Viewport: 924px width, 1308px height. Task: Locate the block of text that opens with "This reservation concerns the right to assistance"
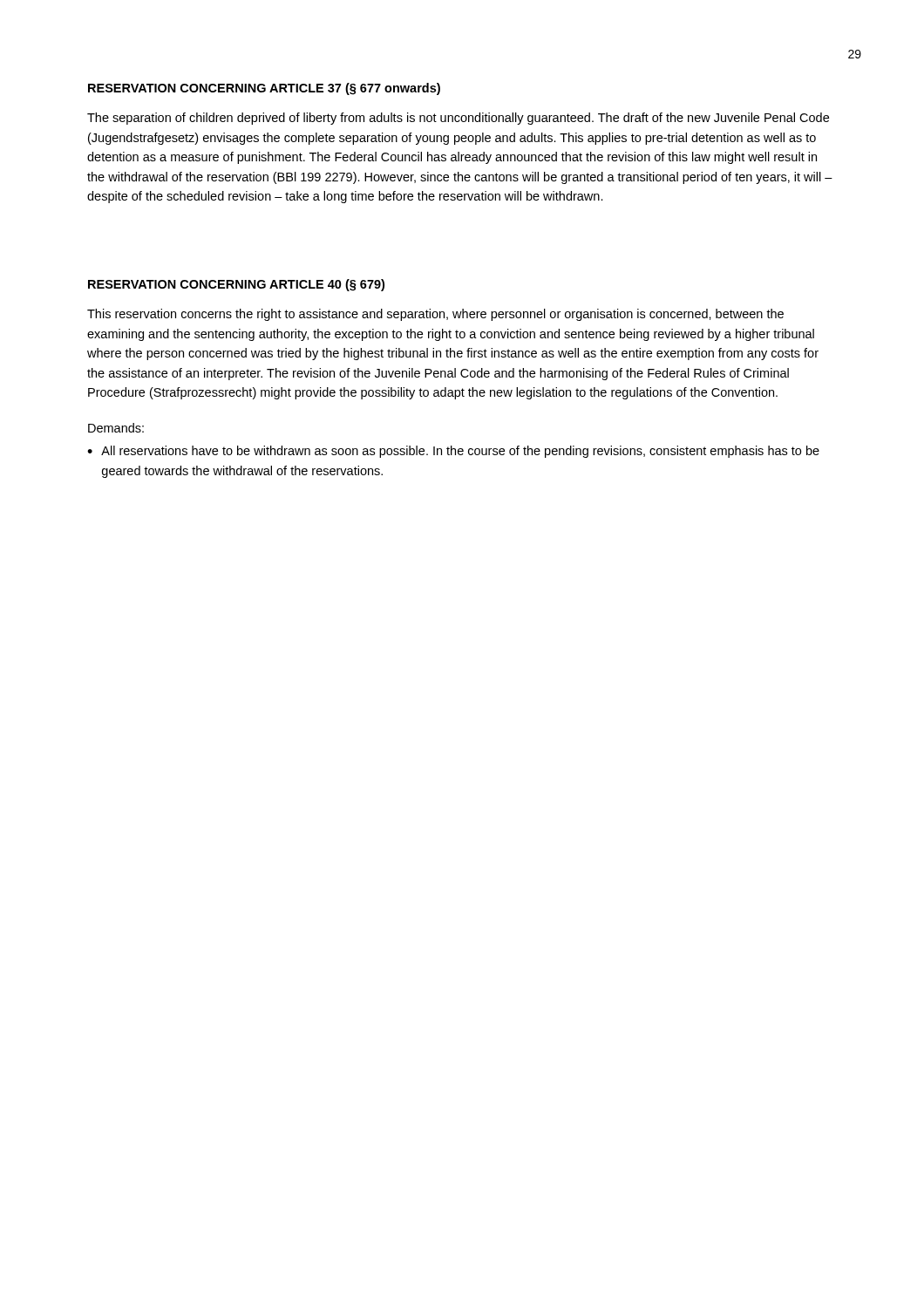[x=453, y=353]
